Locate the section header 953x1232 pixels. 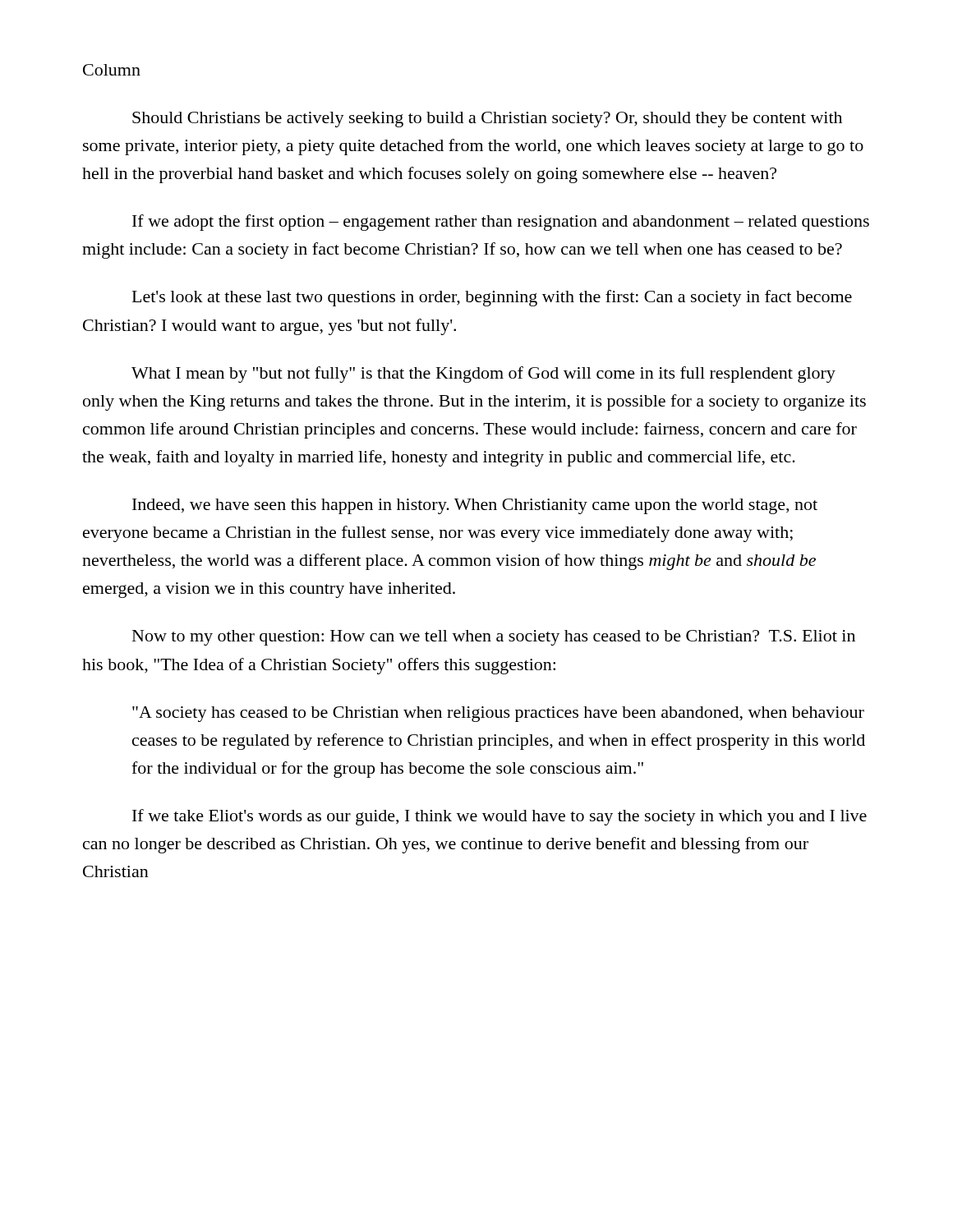point(111,69)
